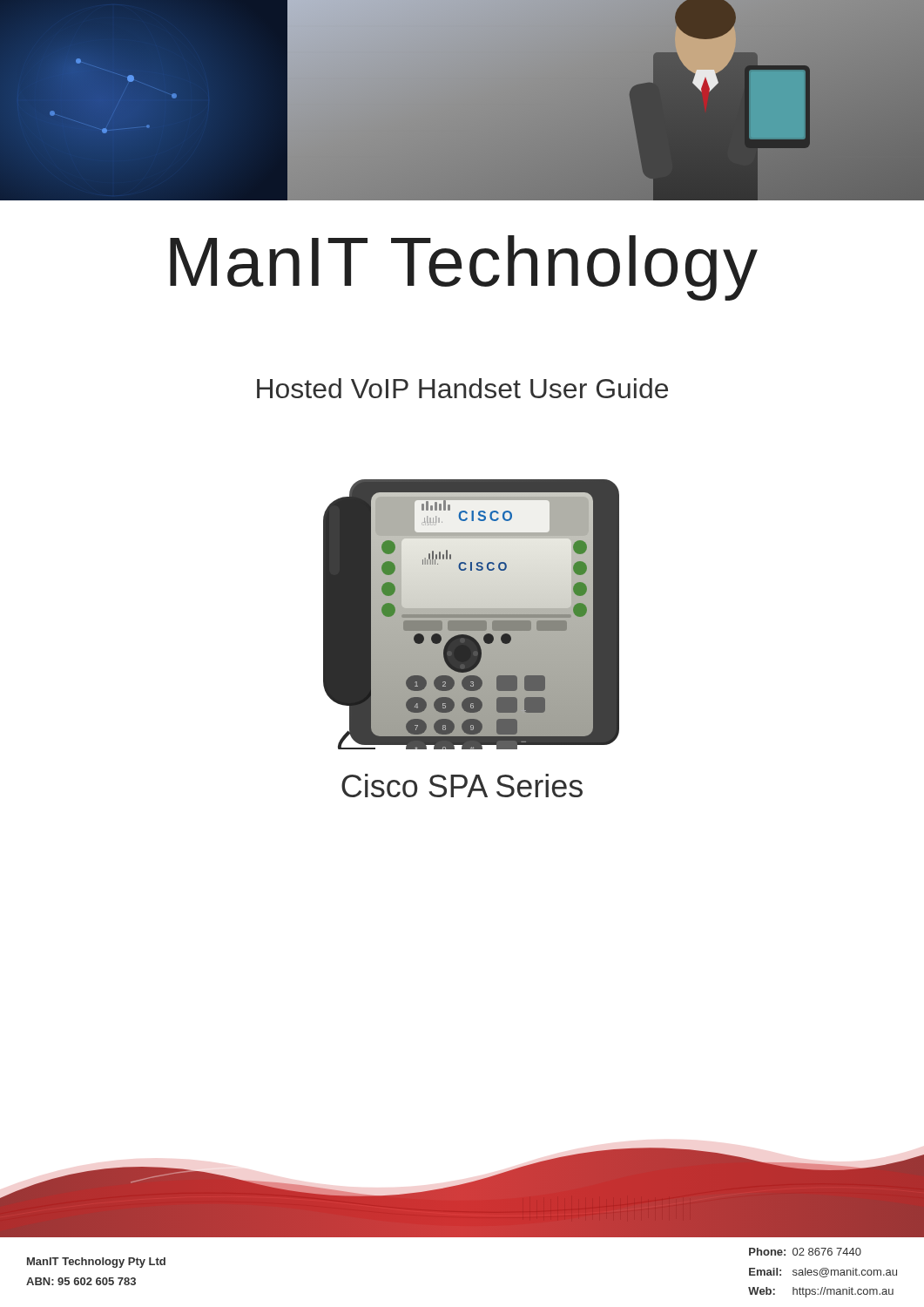Viewport: 924px width, 1307px height.
Task: Select the photo
Action: [462, 592]
